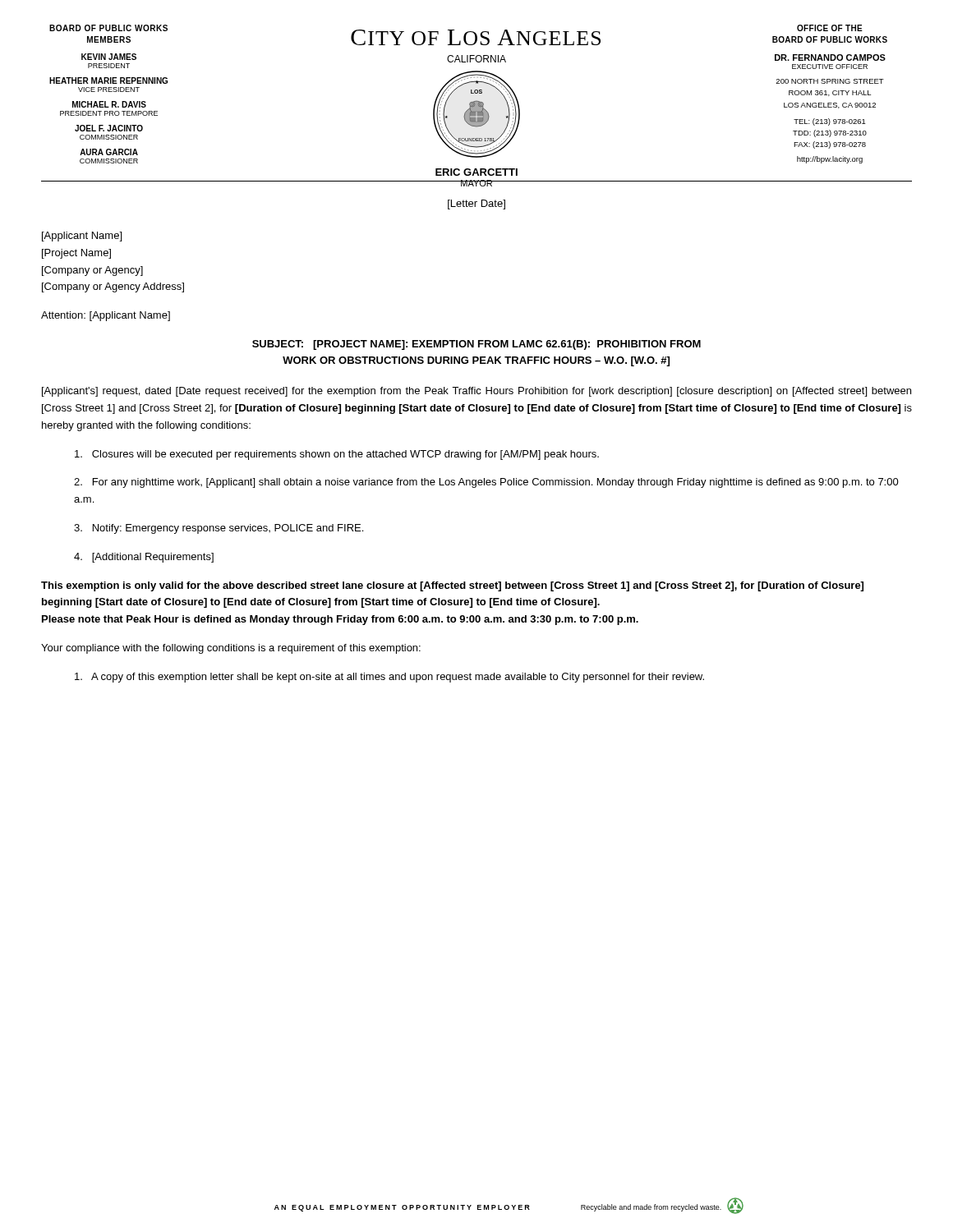The height and width of the screenshot is (1232, 953).
Task: Point to "Attention: [Applicant Name]"
Action: point(106,315)
